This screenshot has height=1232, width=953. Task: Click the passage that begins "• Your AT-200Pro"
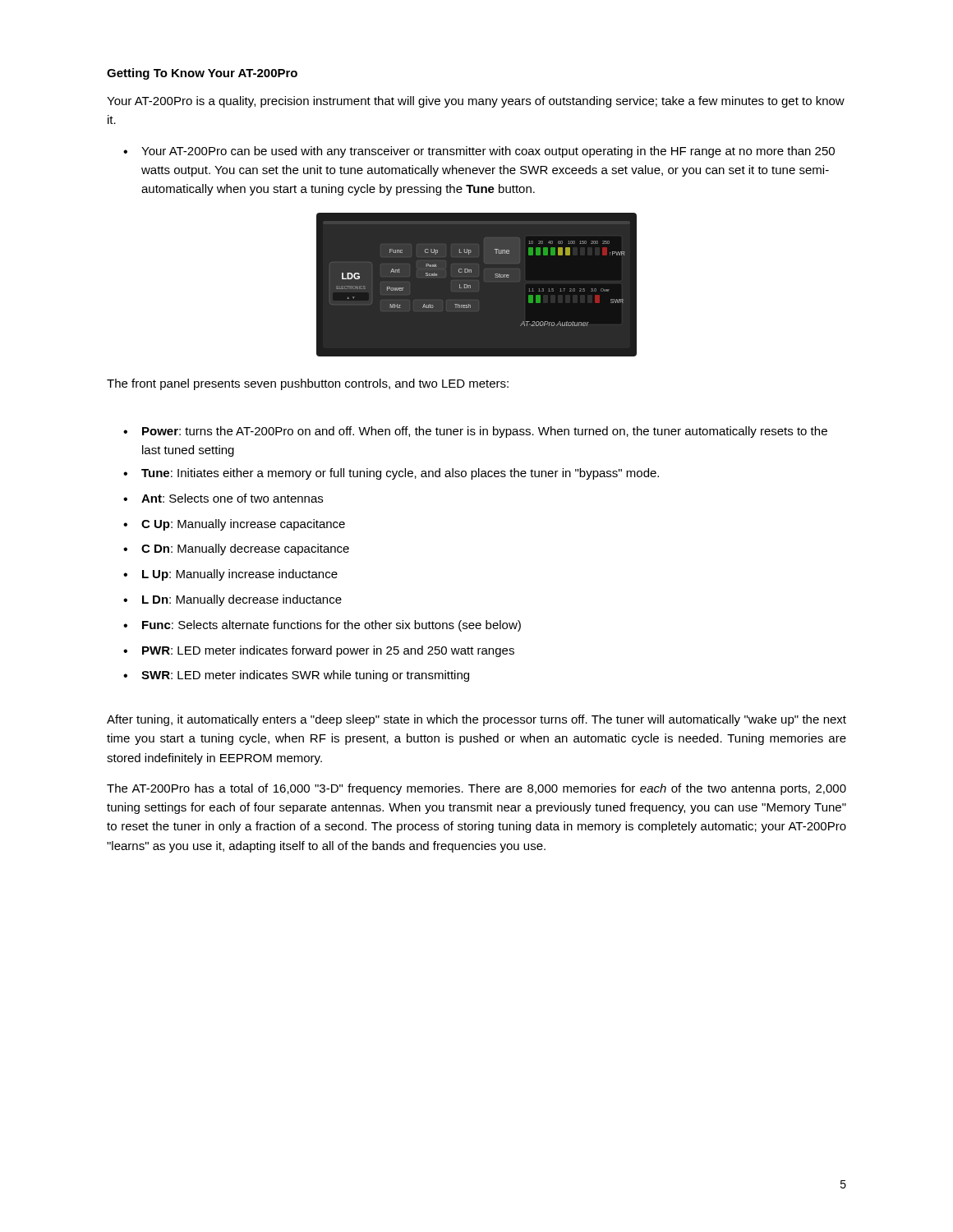[x=485, y=169]
